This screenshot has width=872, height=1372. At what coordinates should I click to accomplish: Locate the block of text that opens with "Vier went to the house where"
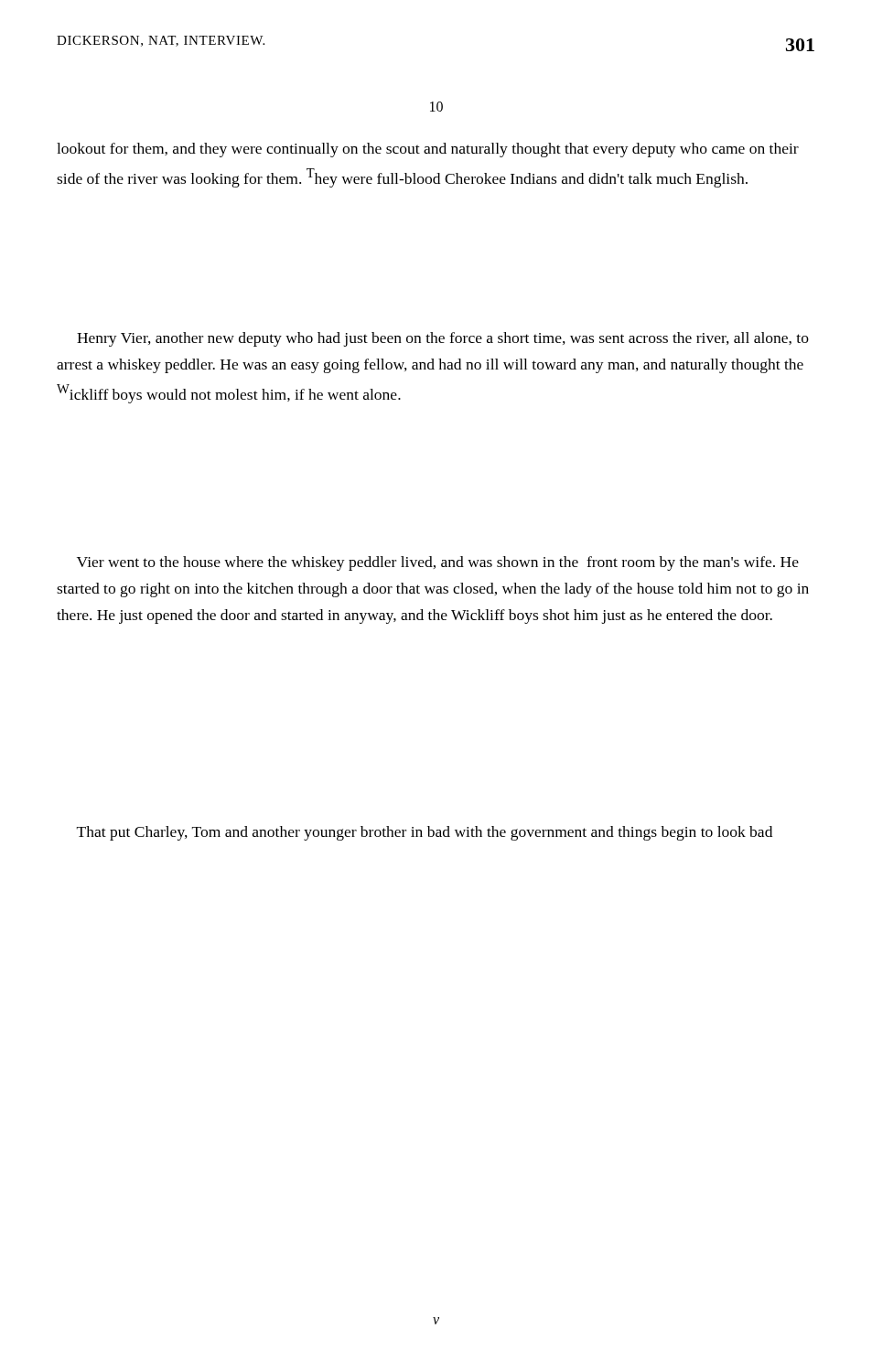[433, 588]
